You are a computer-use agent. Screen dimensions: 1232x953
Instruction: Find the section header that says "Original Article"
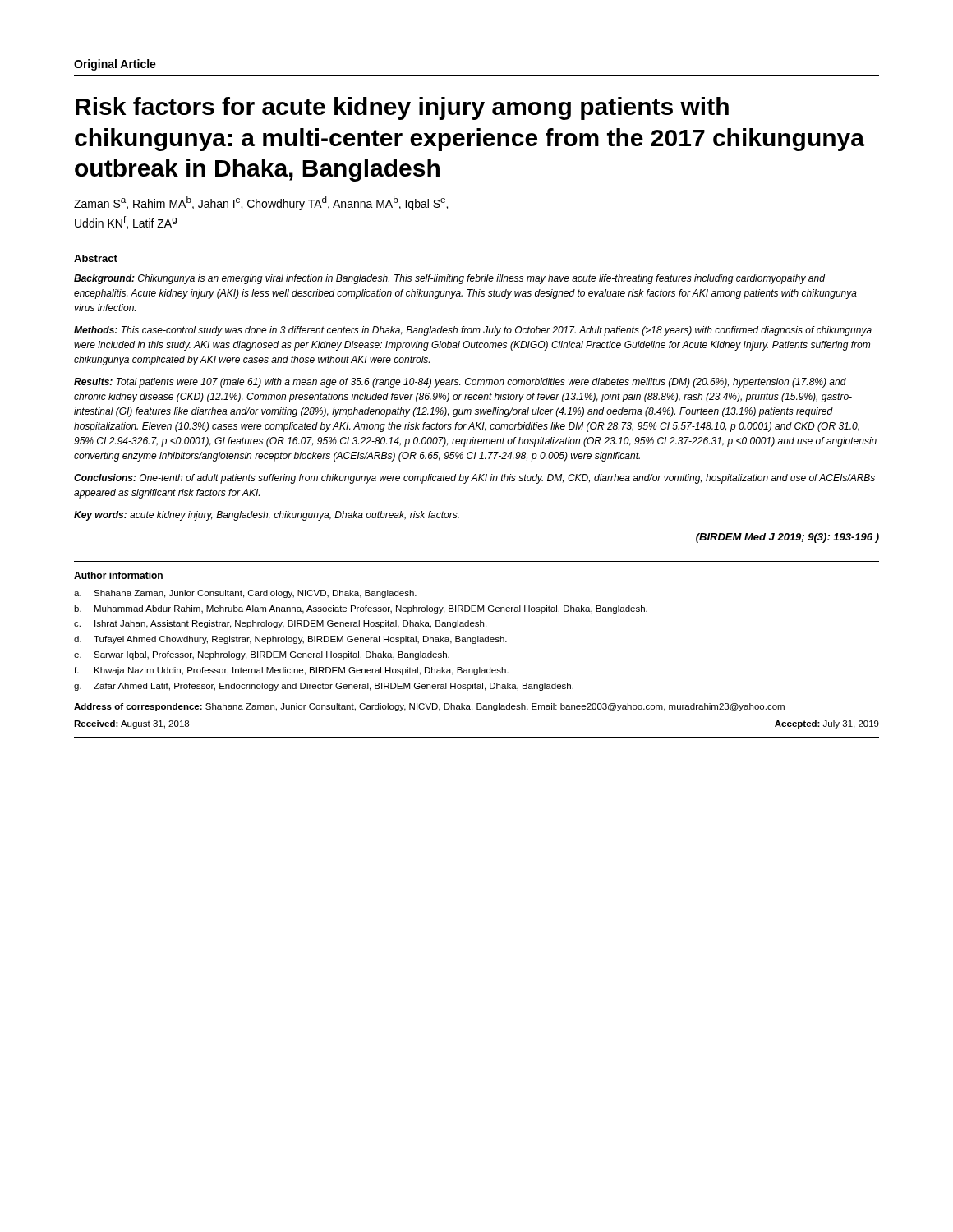click(x=115, y=64)
